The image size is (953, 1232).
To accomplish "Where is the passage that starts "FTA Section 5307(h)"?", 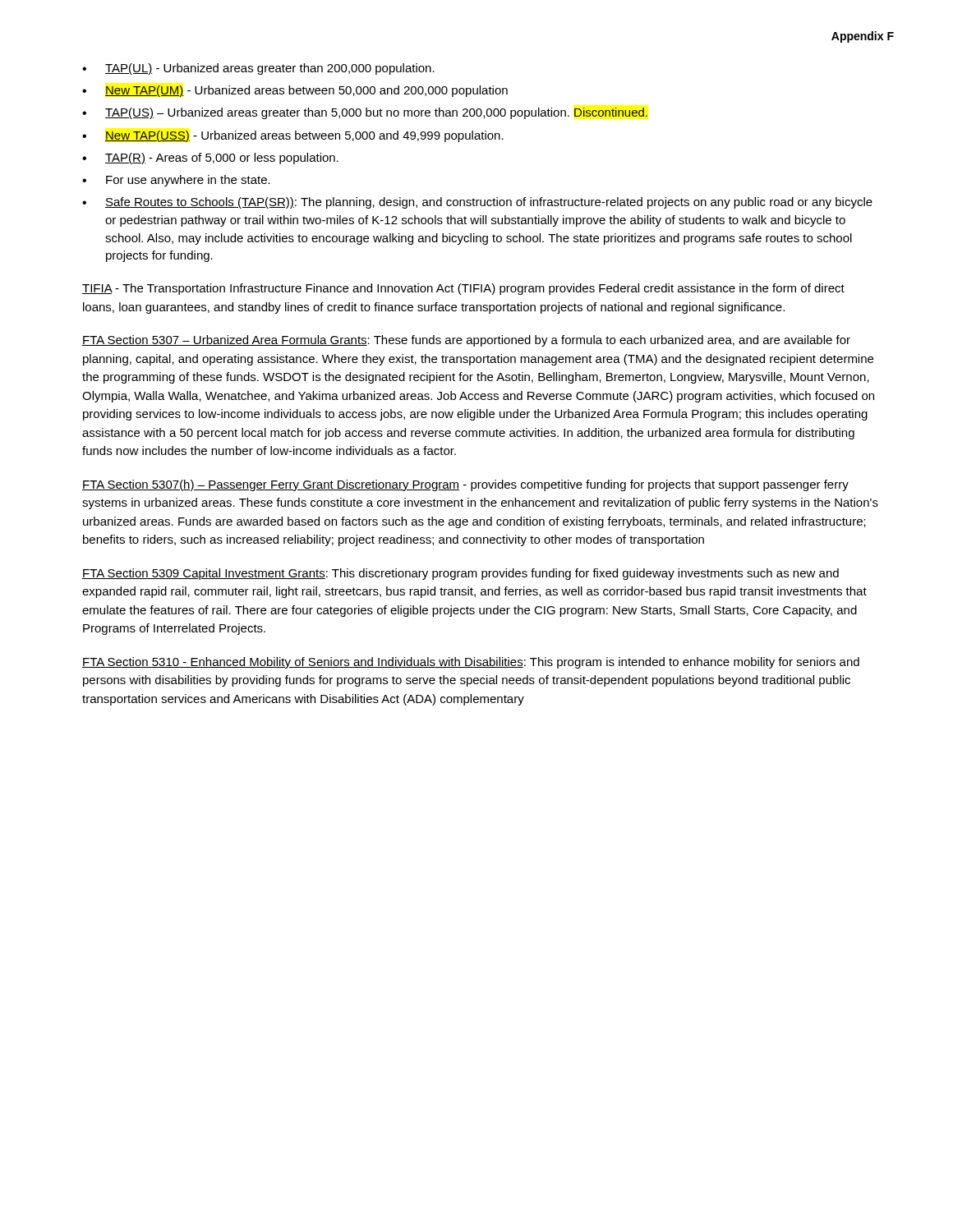I will click(x=480, y=512).
